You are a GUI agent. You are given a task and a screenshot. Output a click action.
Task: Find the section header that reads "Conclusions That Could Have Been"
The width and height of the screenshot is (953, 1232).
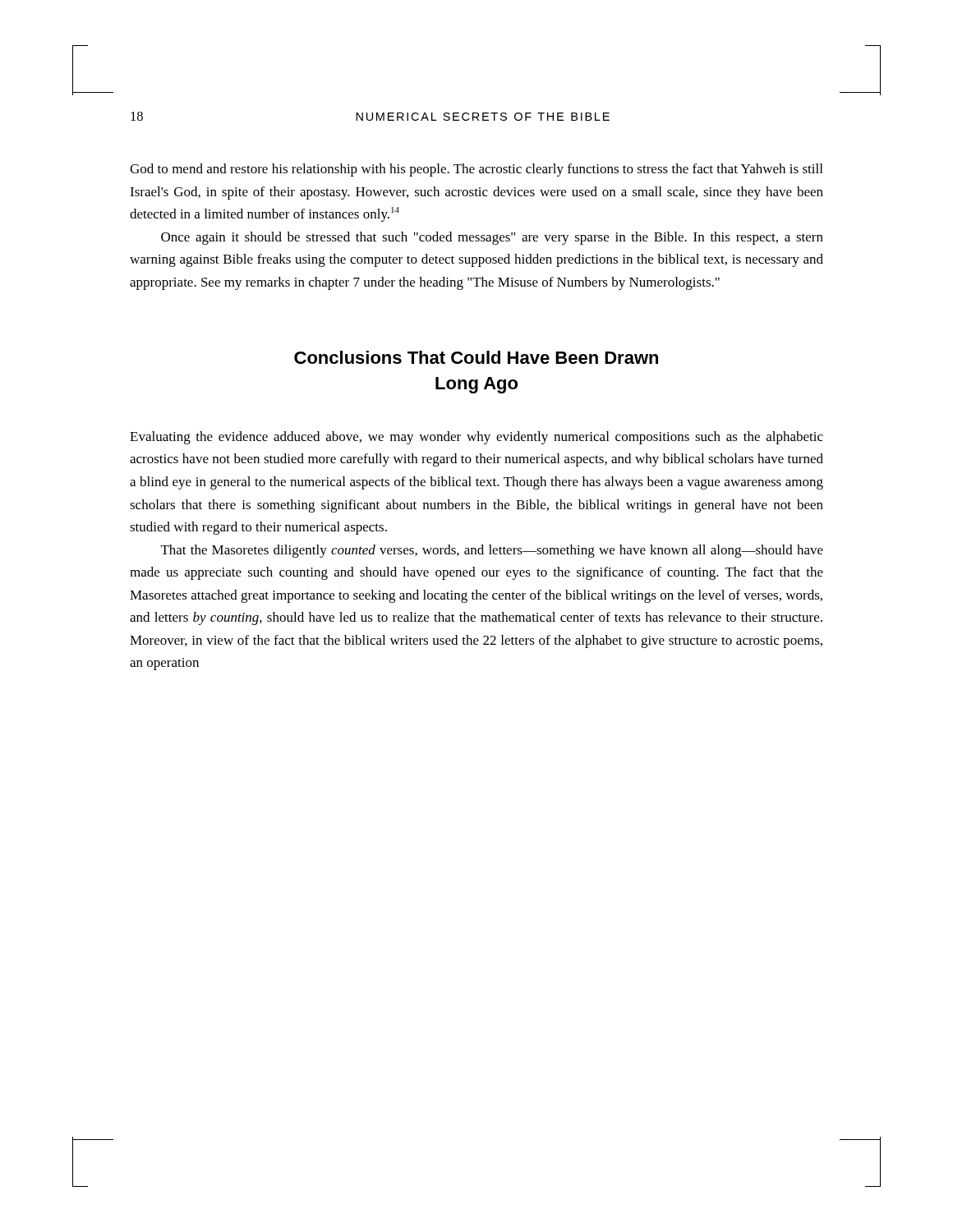(476, 371)
